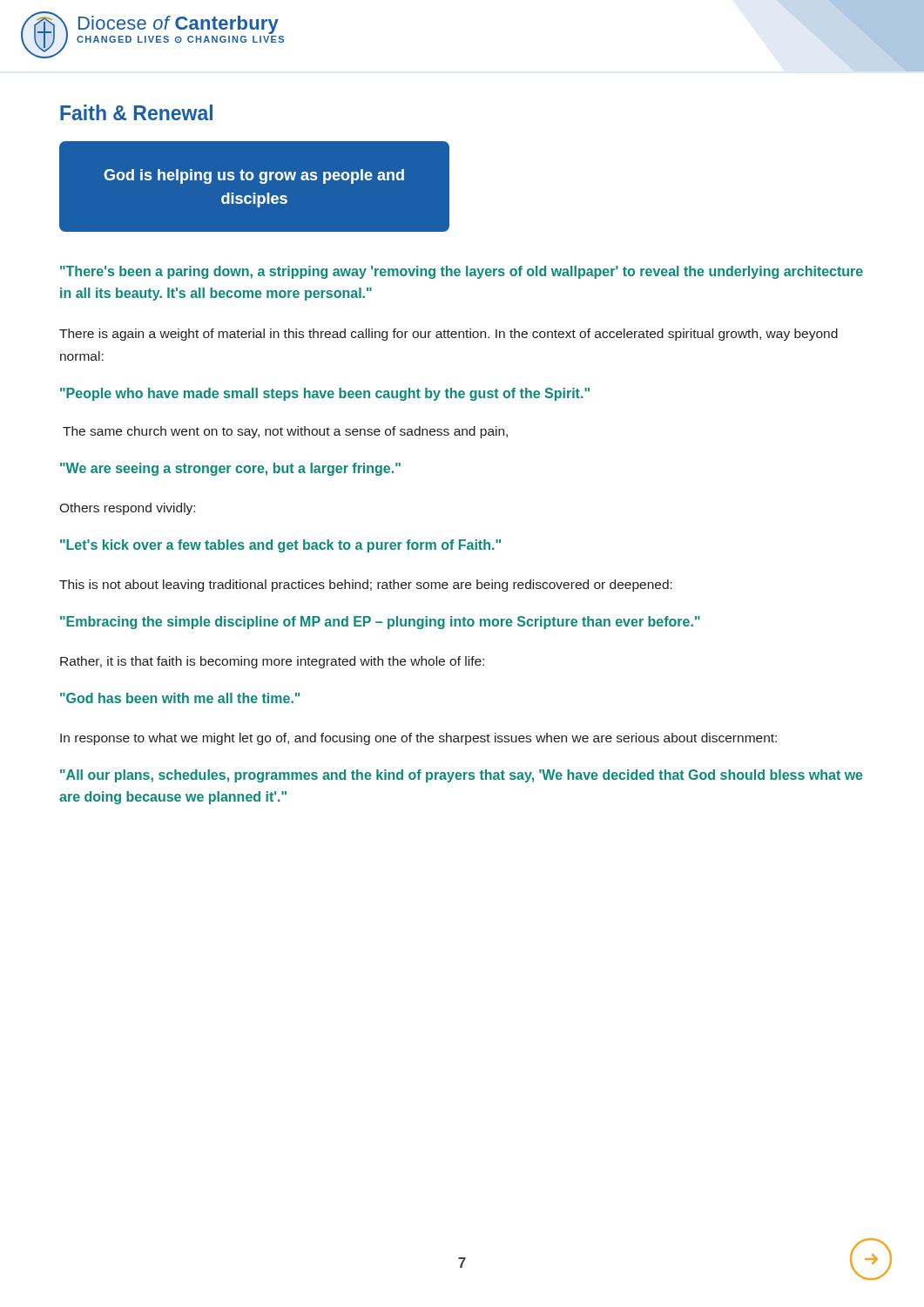Find the region starting ""All our plans, schedules,"
The width and height of the screenshot is (924, 1307).
tap(461, 786)
